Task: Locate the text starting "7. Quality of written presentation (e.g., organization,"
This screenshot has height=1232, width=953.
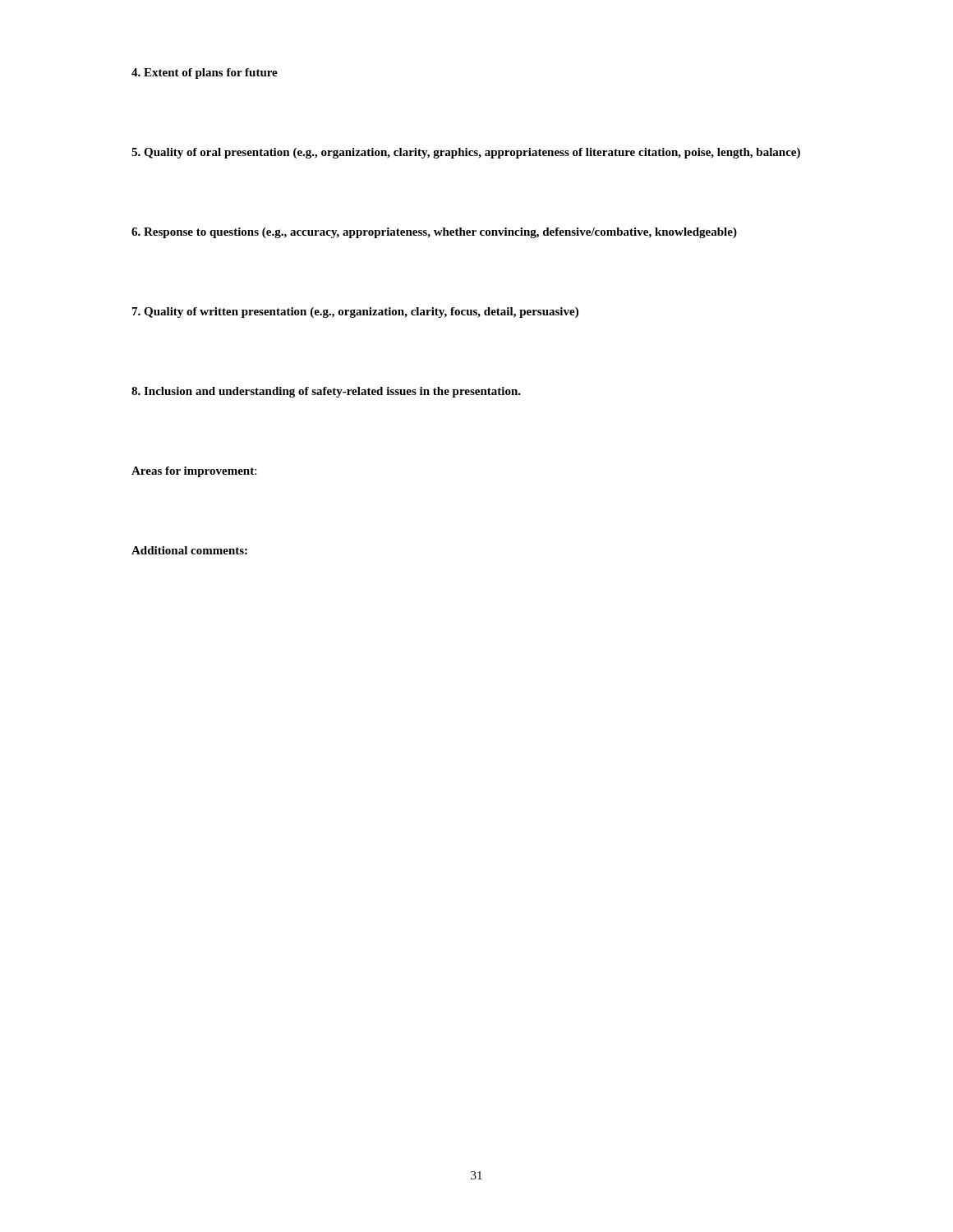Action: click(x=355, y=311)
